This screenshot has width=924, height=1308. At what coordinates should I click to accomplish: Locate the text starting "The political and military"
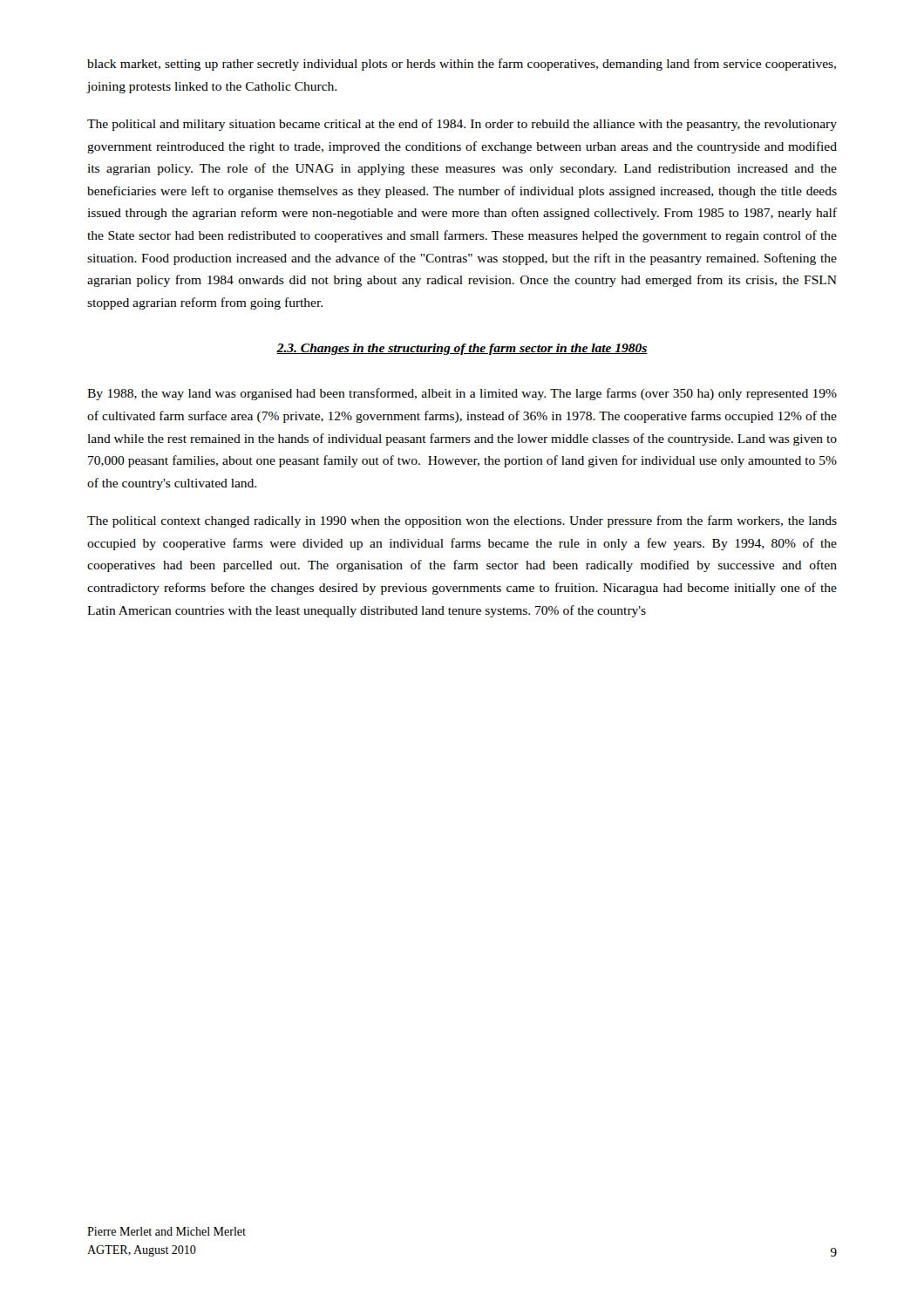click(x=462, y=213)
